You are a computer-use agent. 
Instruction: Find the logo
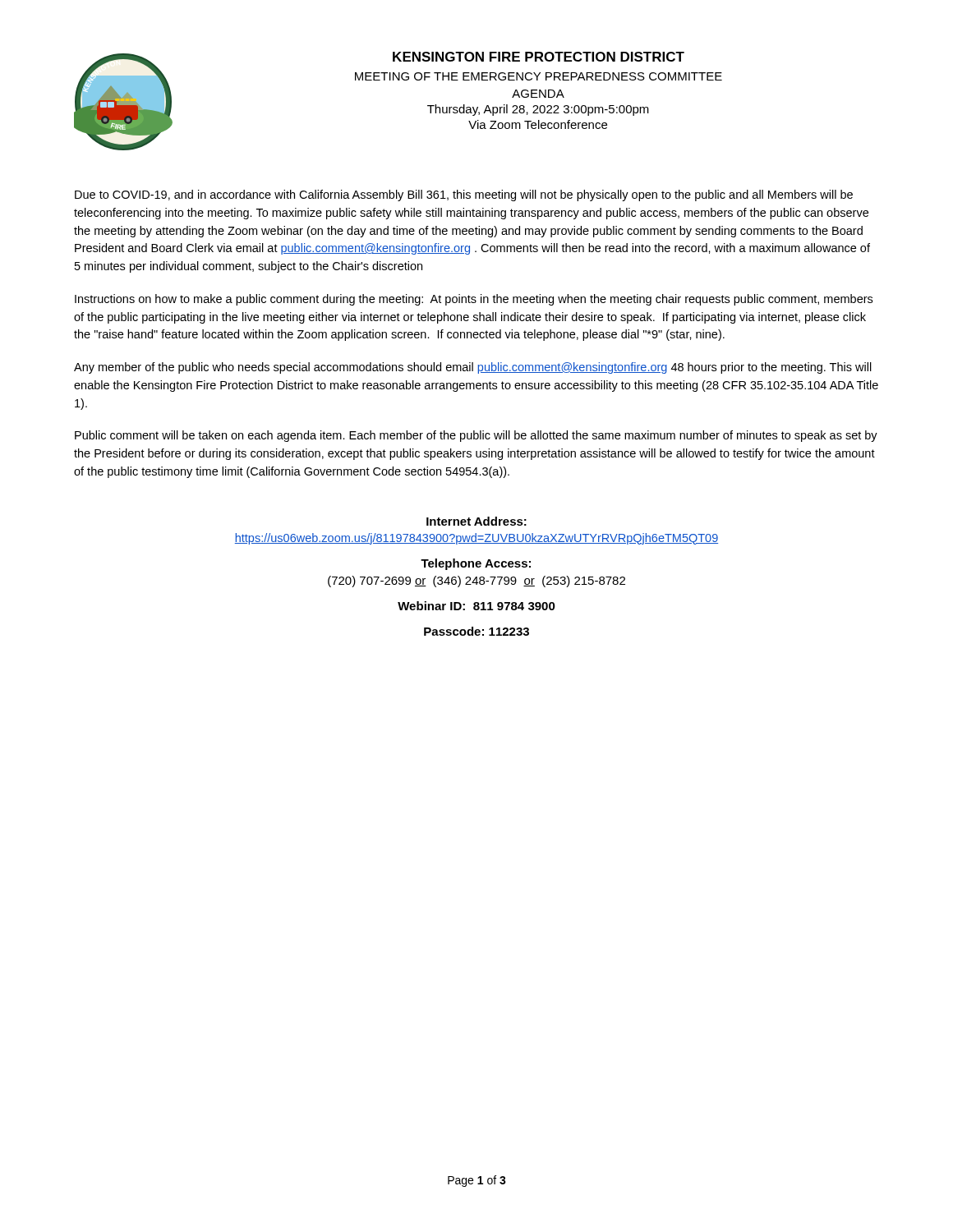(x=127, y=103)
